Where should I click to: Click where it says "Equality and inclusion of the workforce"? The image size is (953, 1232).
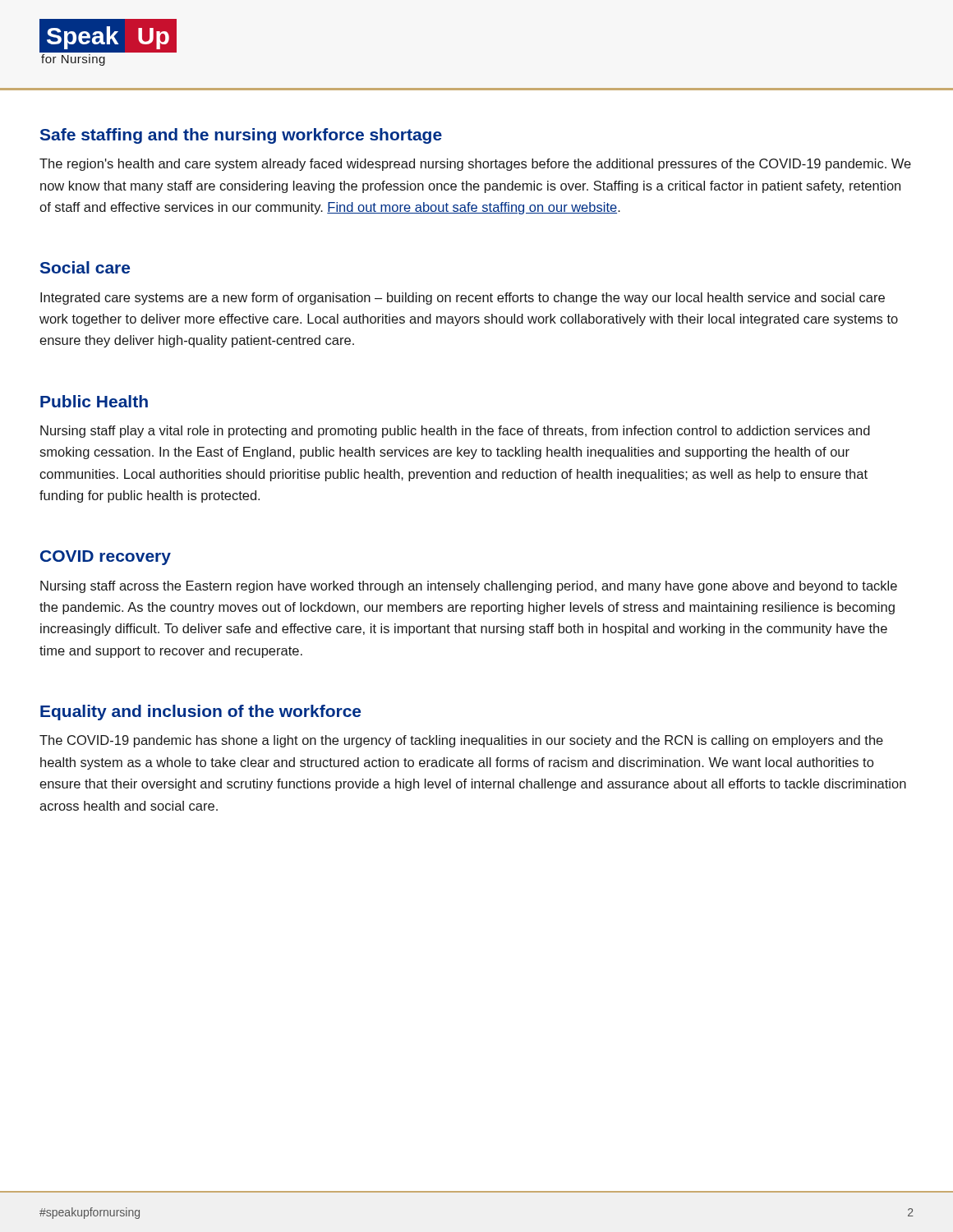coord(201,711)
